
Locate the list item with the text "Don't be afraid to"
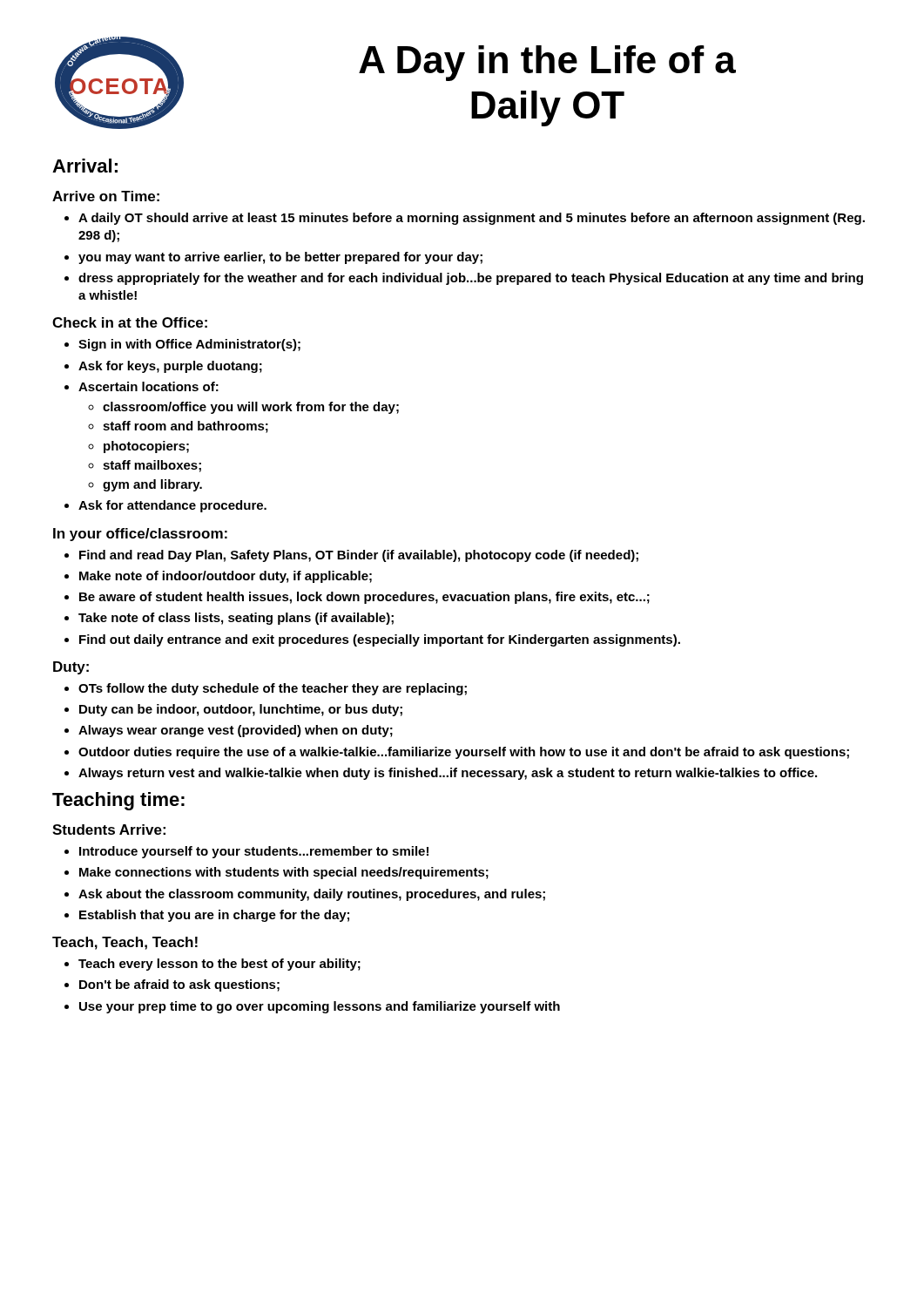[179, 984]
